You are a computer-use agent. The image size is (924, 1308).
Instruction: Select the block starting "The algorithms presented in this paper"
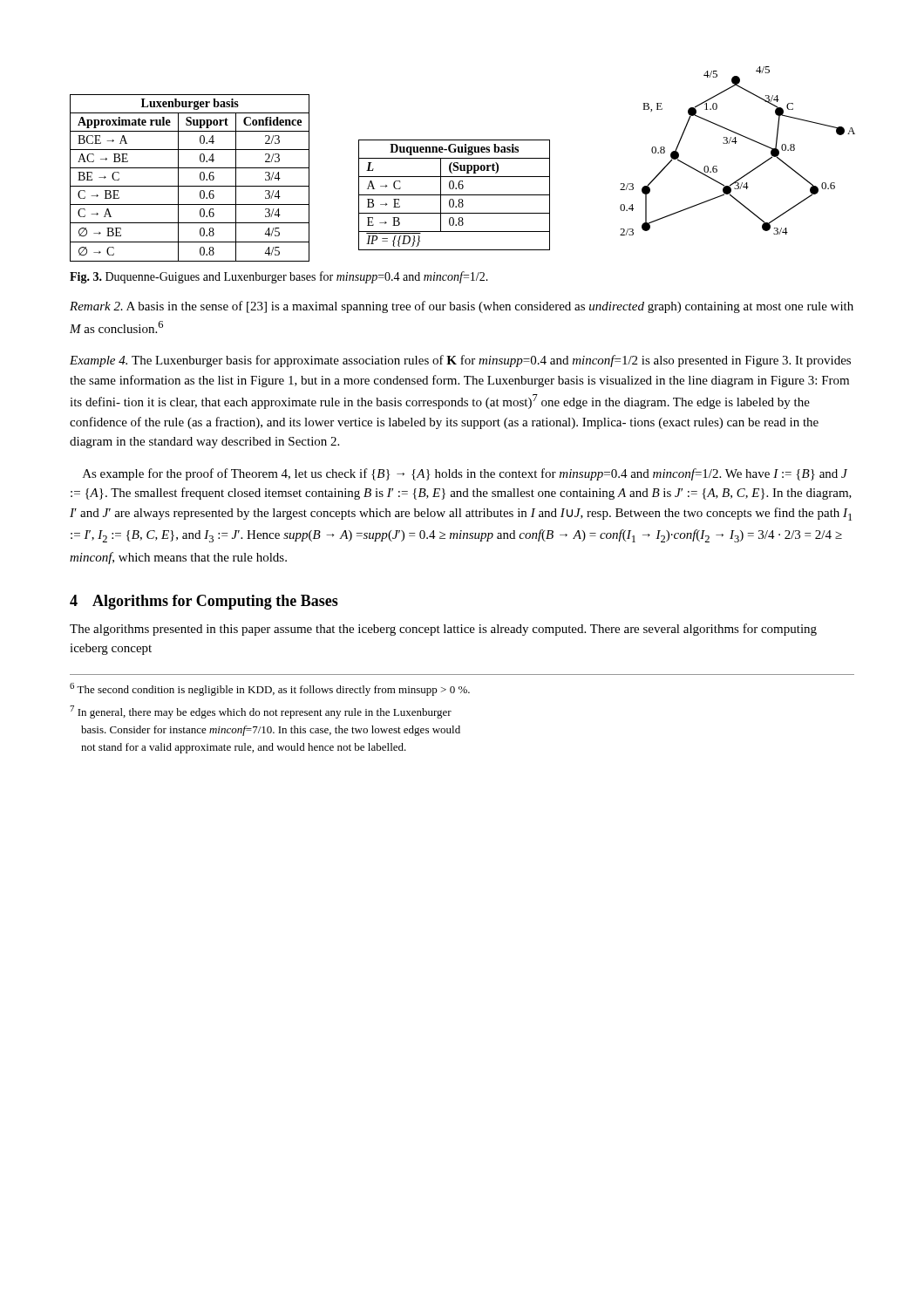point(443,638)
